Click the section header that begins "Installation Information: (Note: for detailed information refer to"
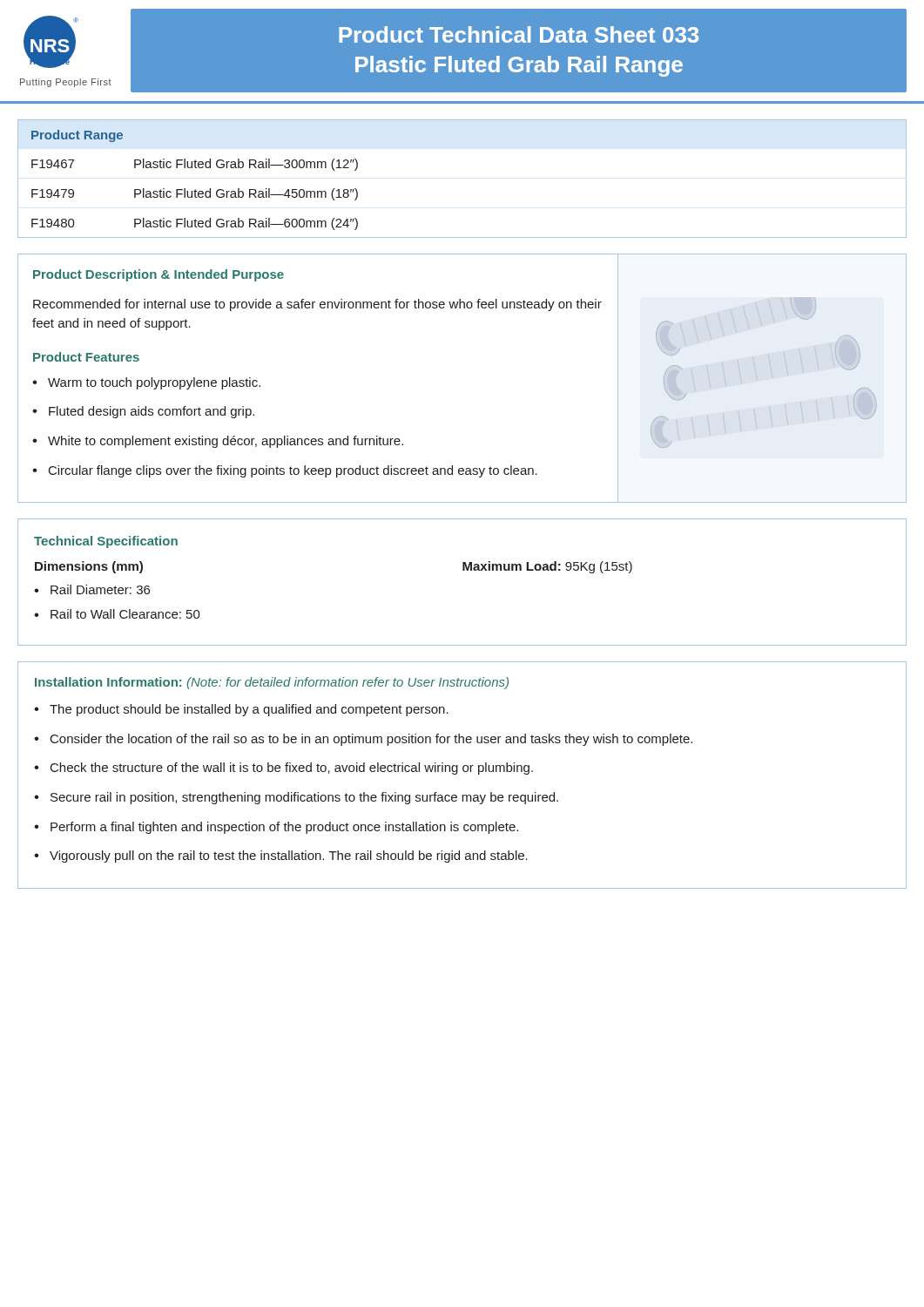Screen dimensions: 1307x924 (272, 682)
